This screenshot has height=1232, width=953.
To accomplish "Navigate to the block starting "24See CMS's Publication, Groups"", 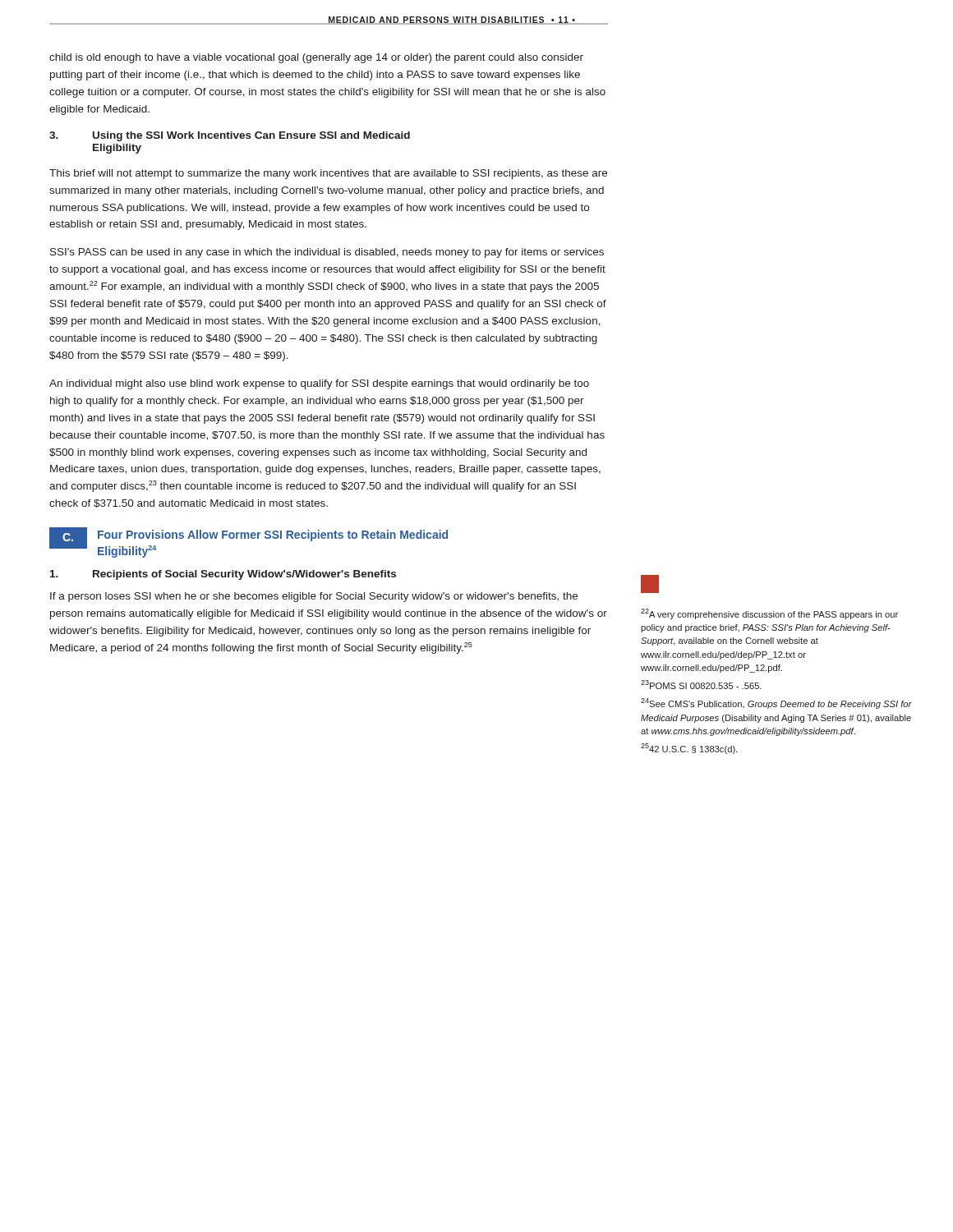I will (x=776, y=717).
